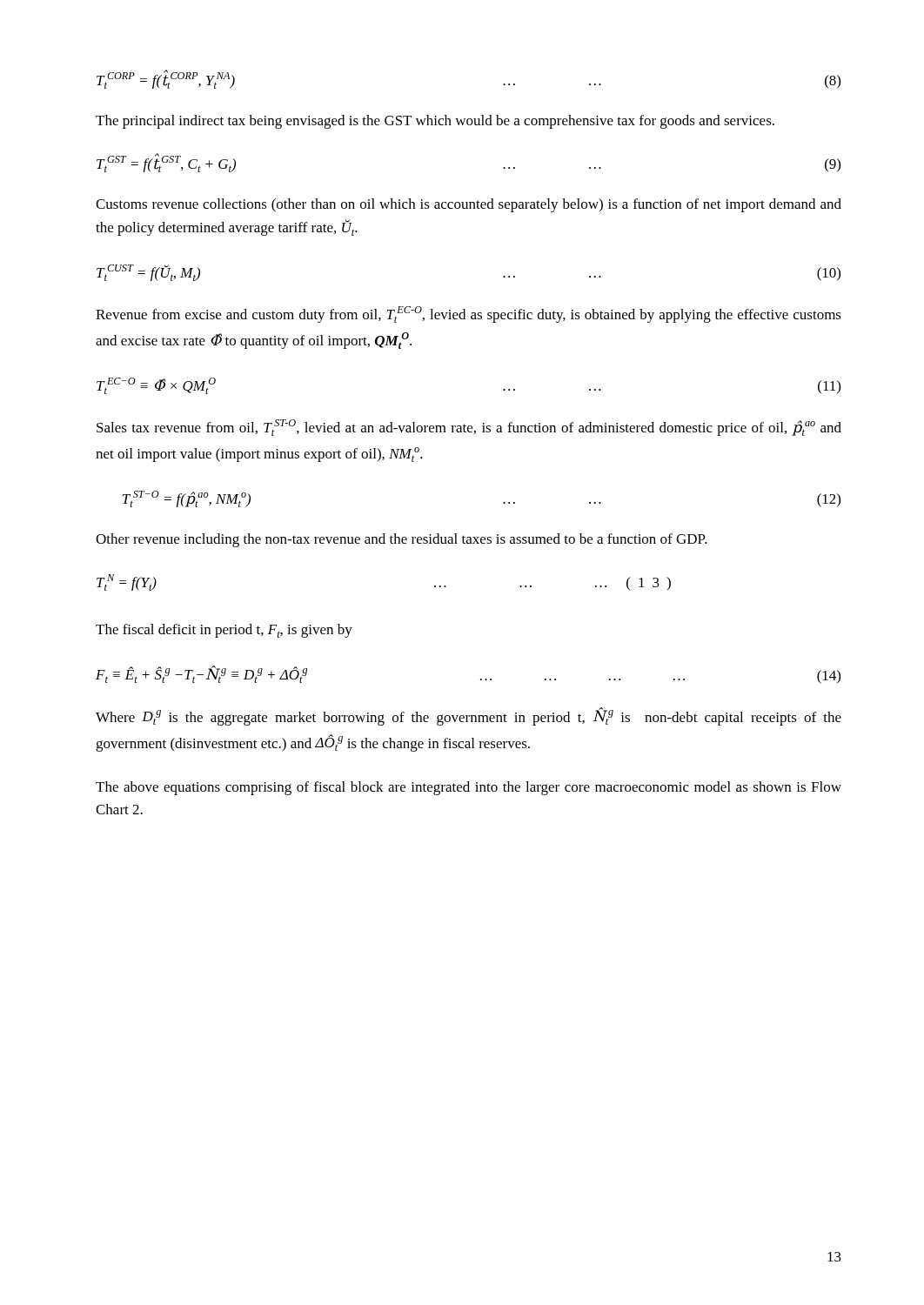924x1305 pixels.
Task: Navigate to the text starting "TtN = f(Yt) … …"
Action: pos(144,582)
